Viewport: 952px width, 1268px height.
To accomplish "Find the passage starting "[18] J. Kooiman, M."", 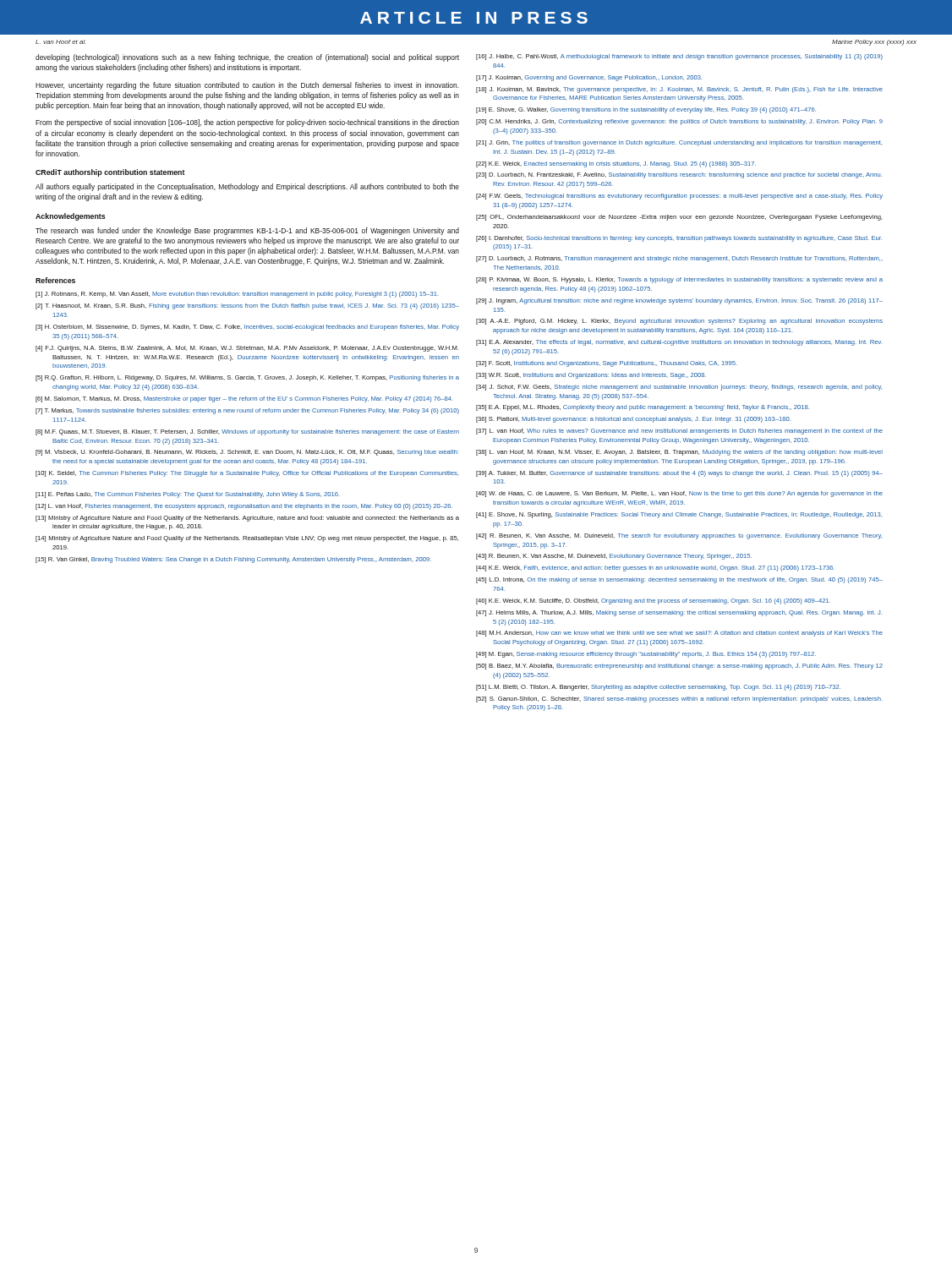I will (x=679, y=93).
